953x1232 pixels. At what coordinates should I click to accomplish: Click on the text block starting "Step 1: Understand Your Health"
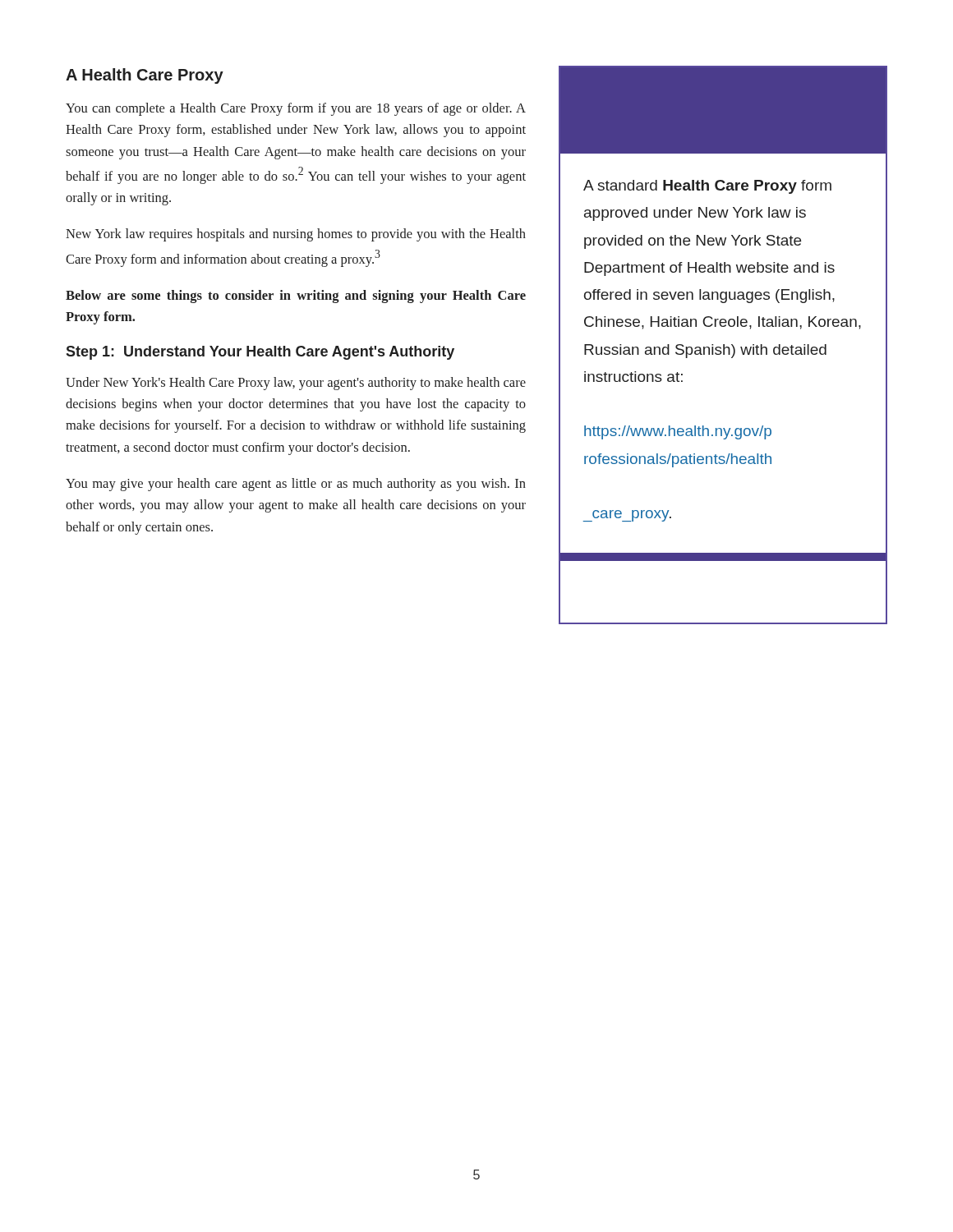(x=260, y=351)
